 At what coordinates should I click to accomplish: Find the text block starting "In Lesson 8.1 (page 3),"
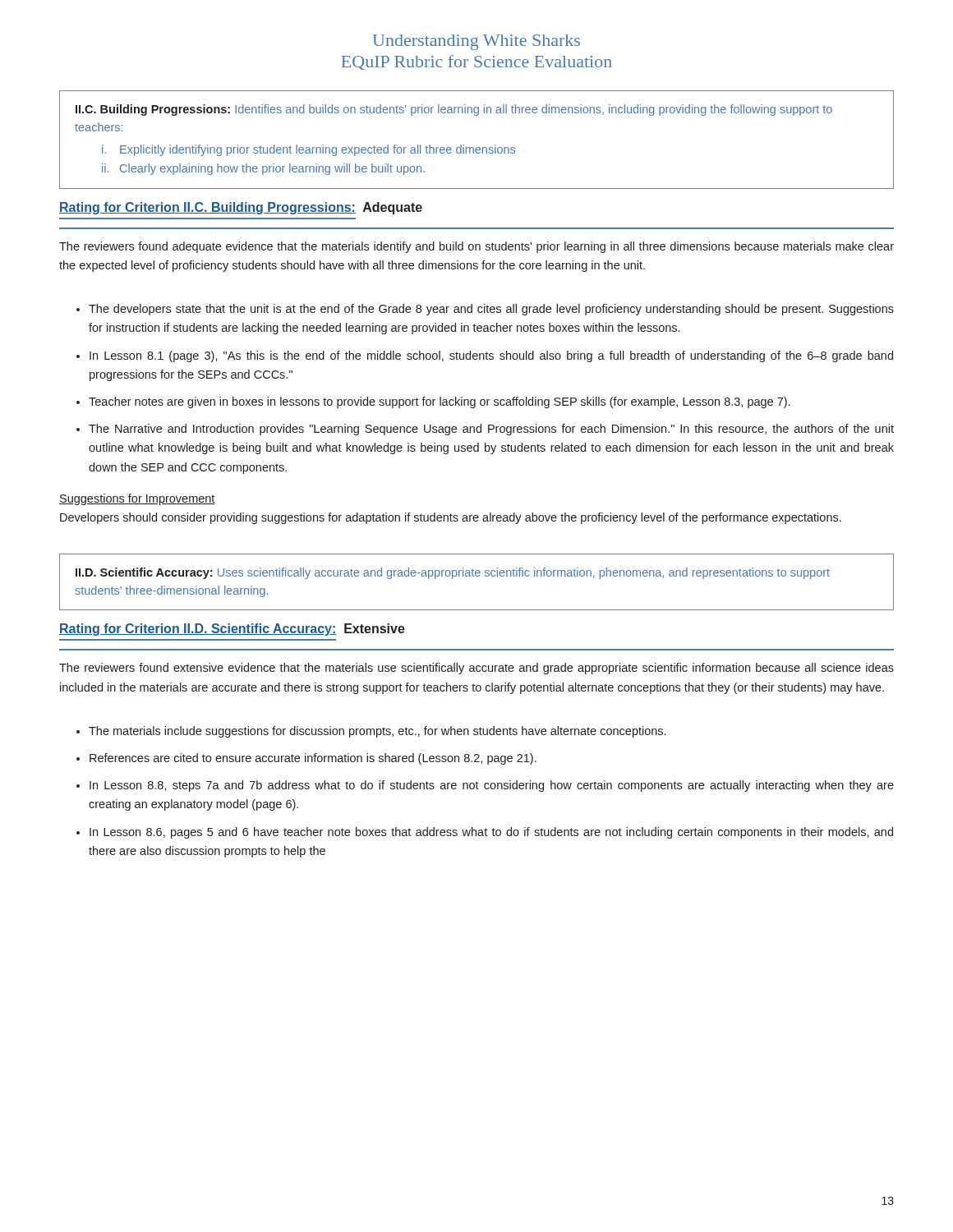coord(491,365)
